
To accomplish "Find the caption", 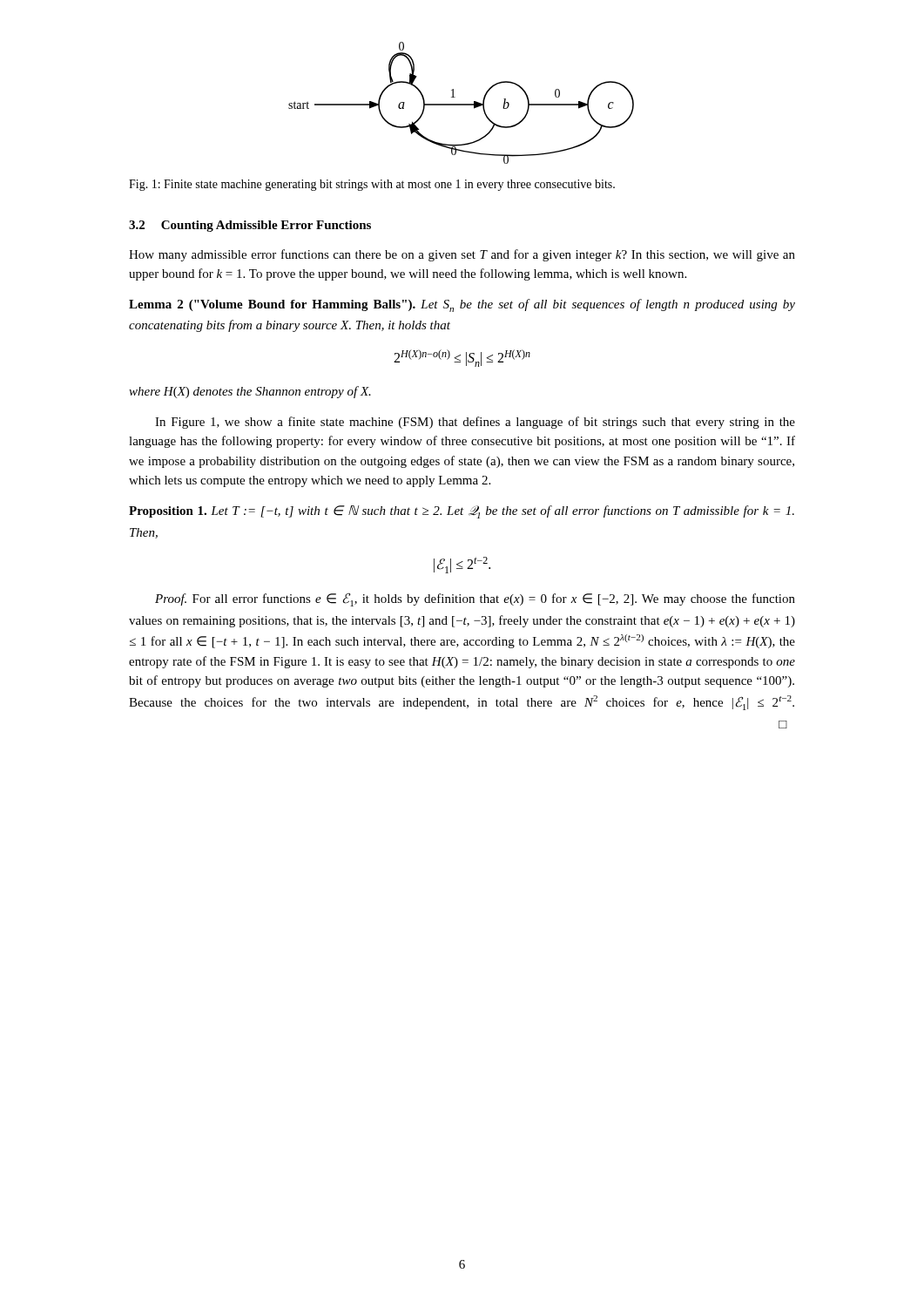I will (372, 184).
